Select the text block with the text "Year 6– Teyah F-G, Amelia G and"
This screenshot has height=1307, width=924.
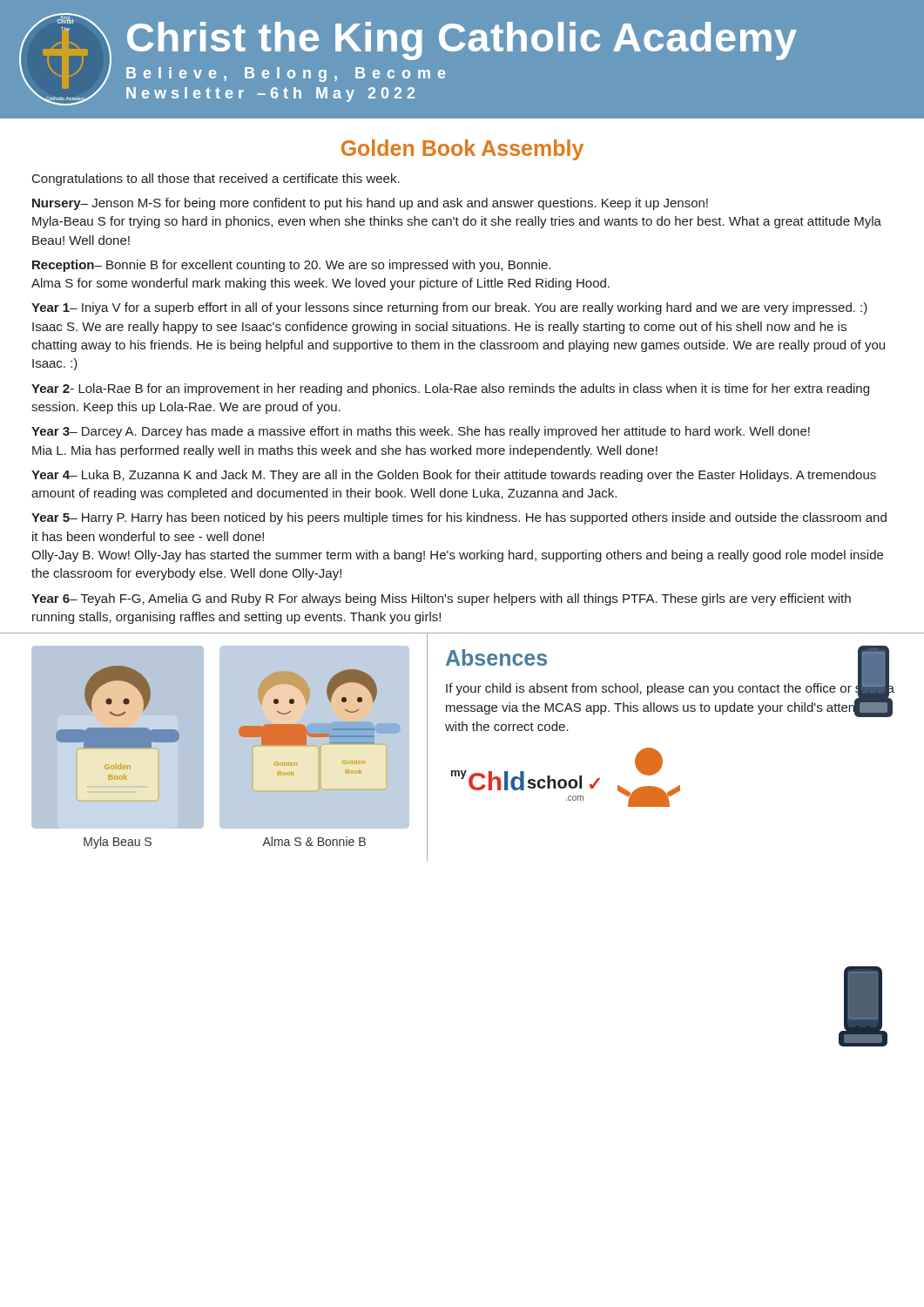441,607
